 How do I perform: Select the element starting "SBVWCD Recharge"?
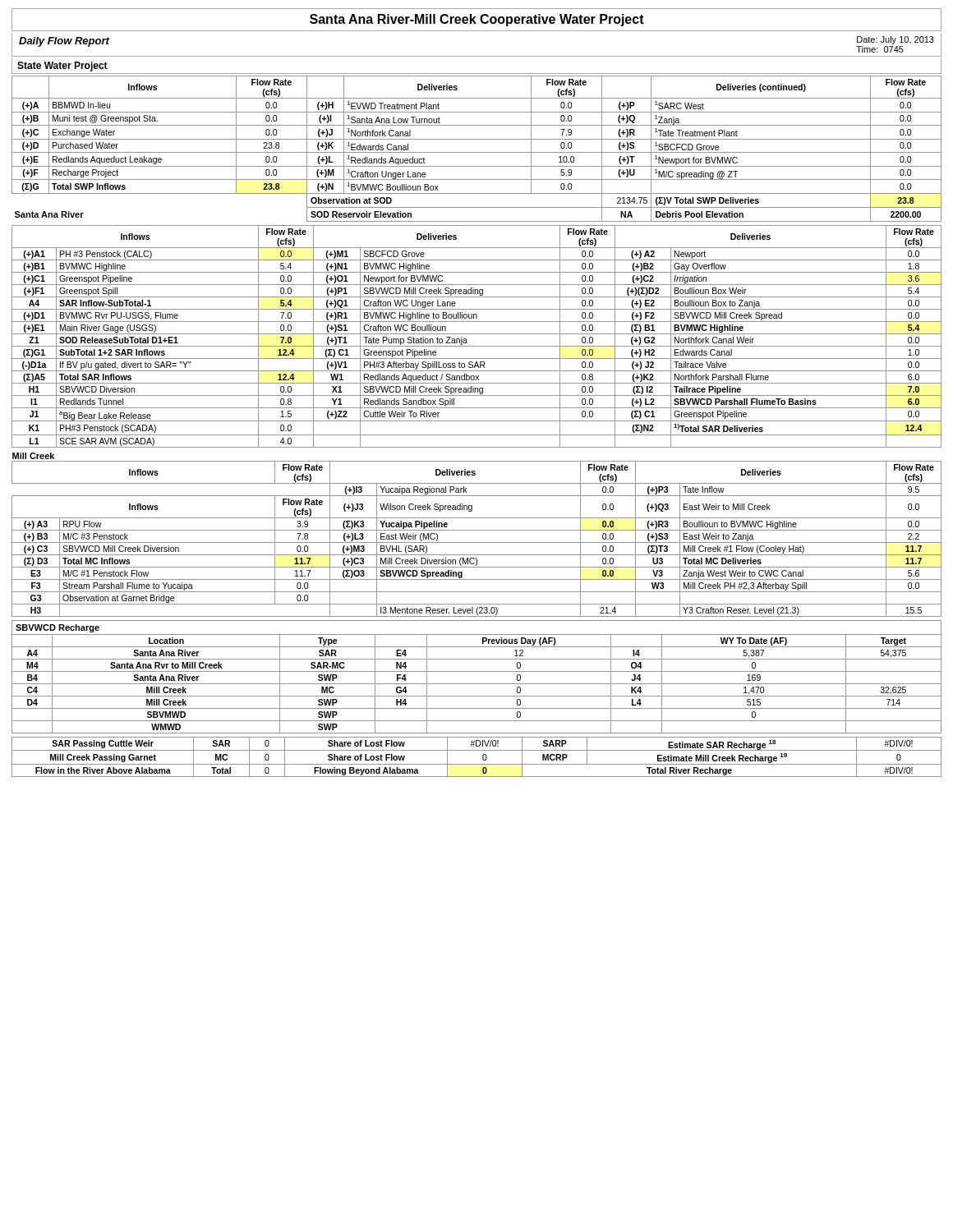click(58, 627)
